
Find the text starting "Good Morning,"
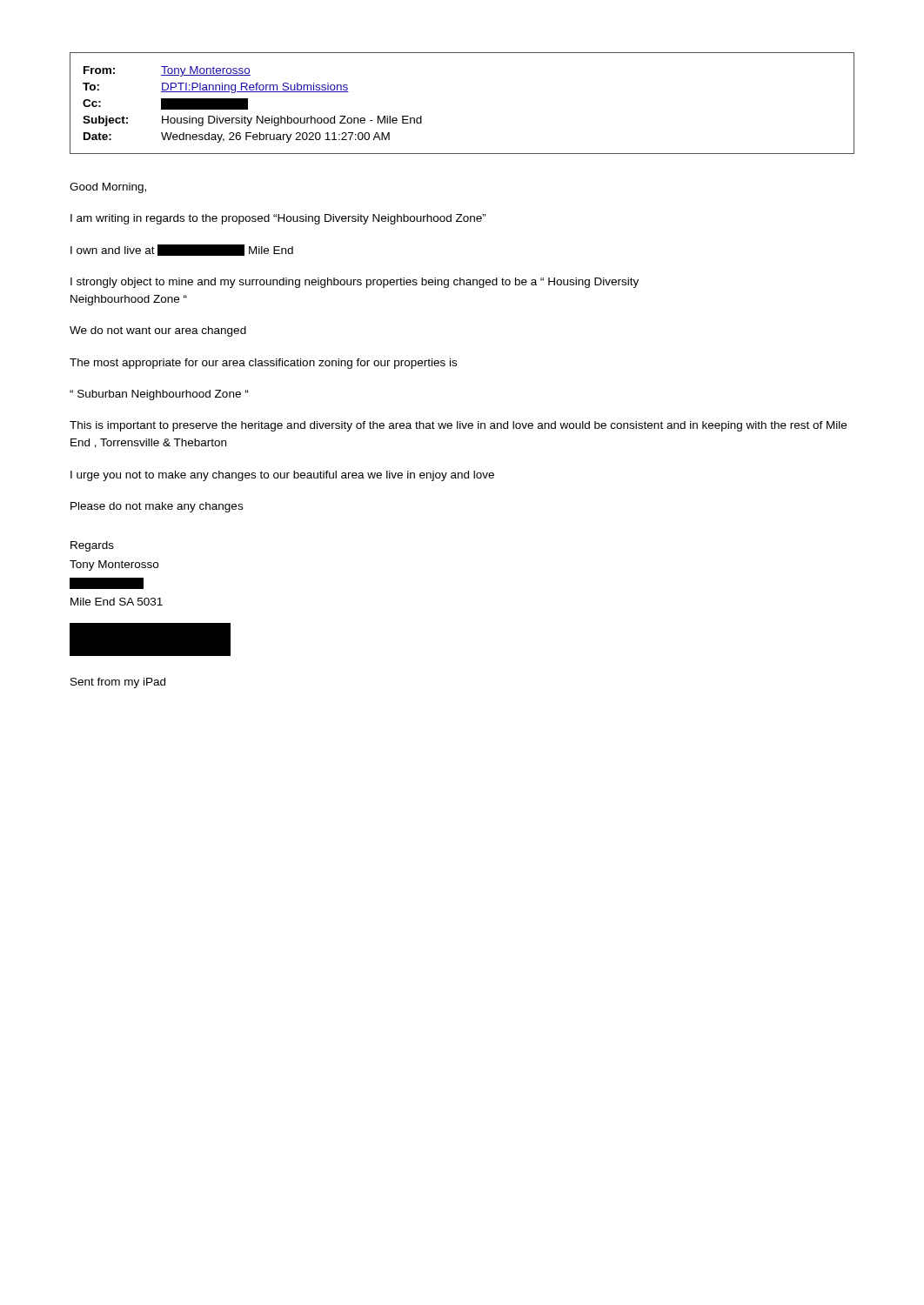point(108,187)
